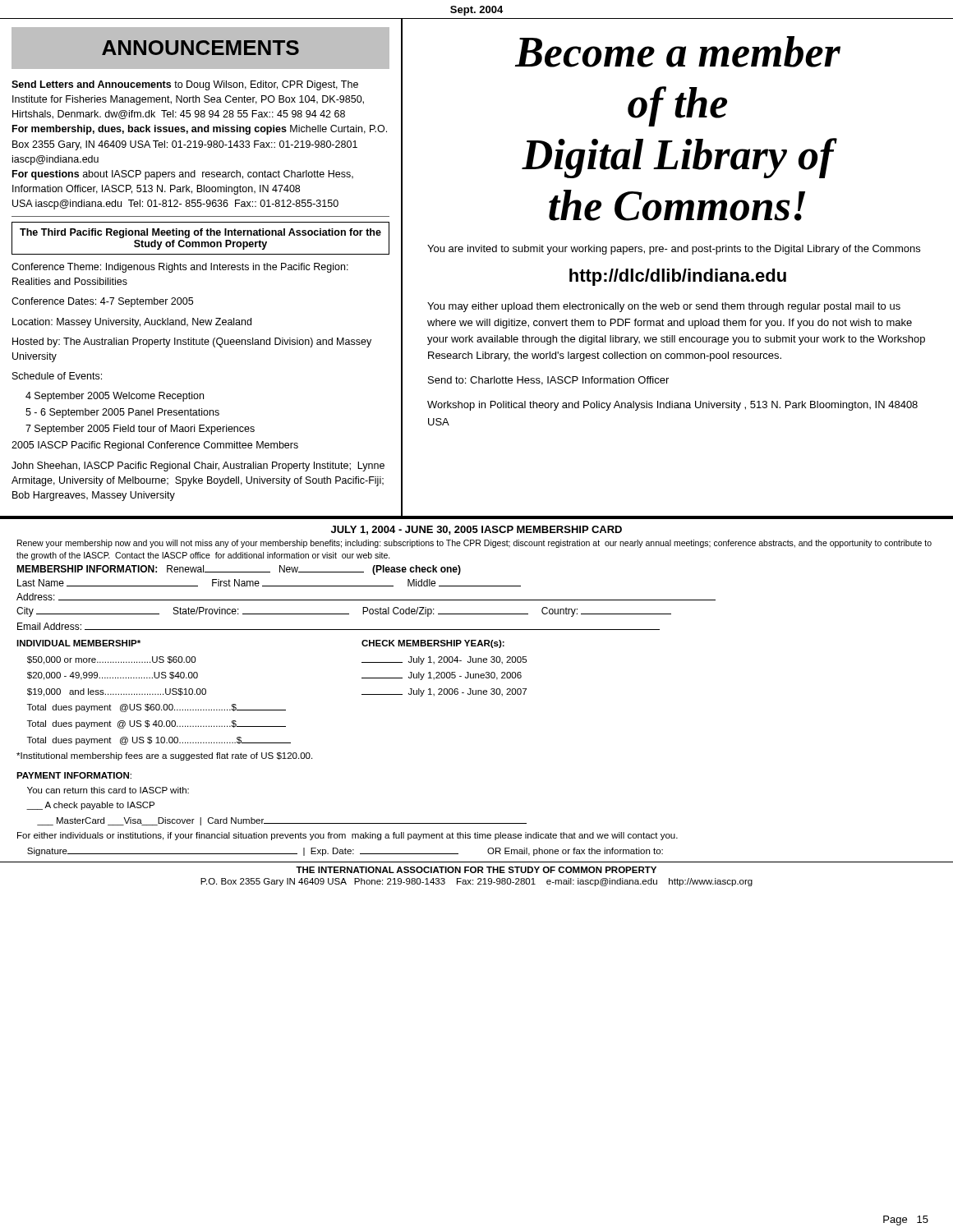Find the text block containing "Hosted by: The Australian"
The width and height of the screenshot is (953, 1232).
[x=192, y=349]
